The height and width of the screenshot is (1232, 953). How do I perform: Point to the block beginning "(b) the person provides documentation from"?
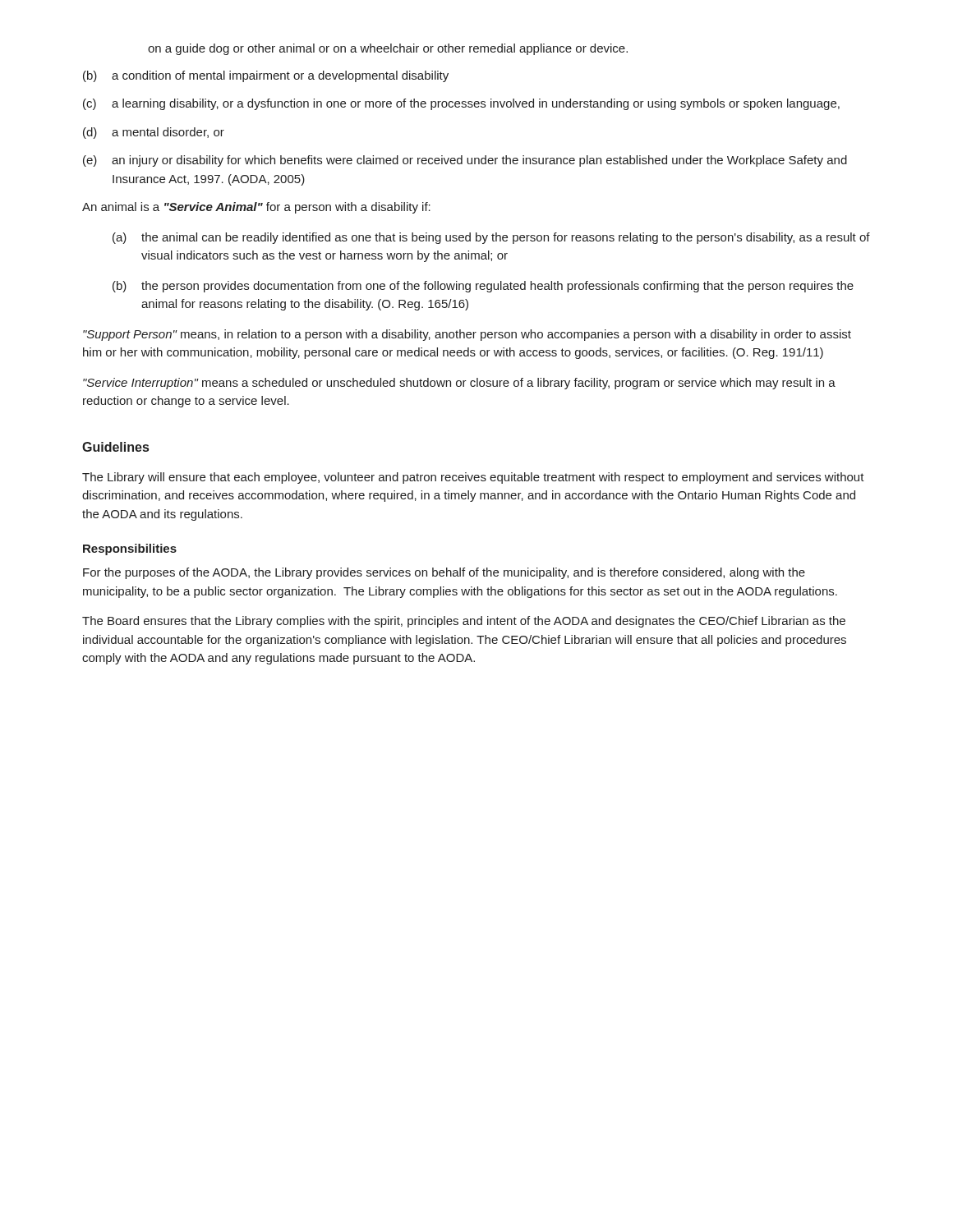click(491, 295)
